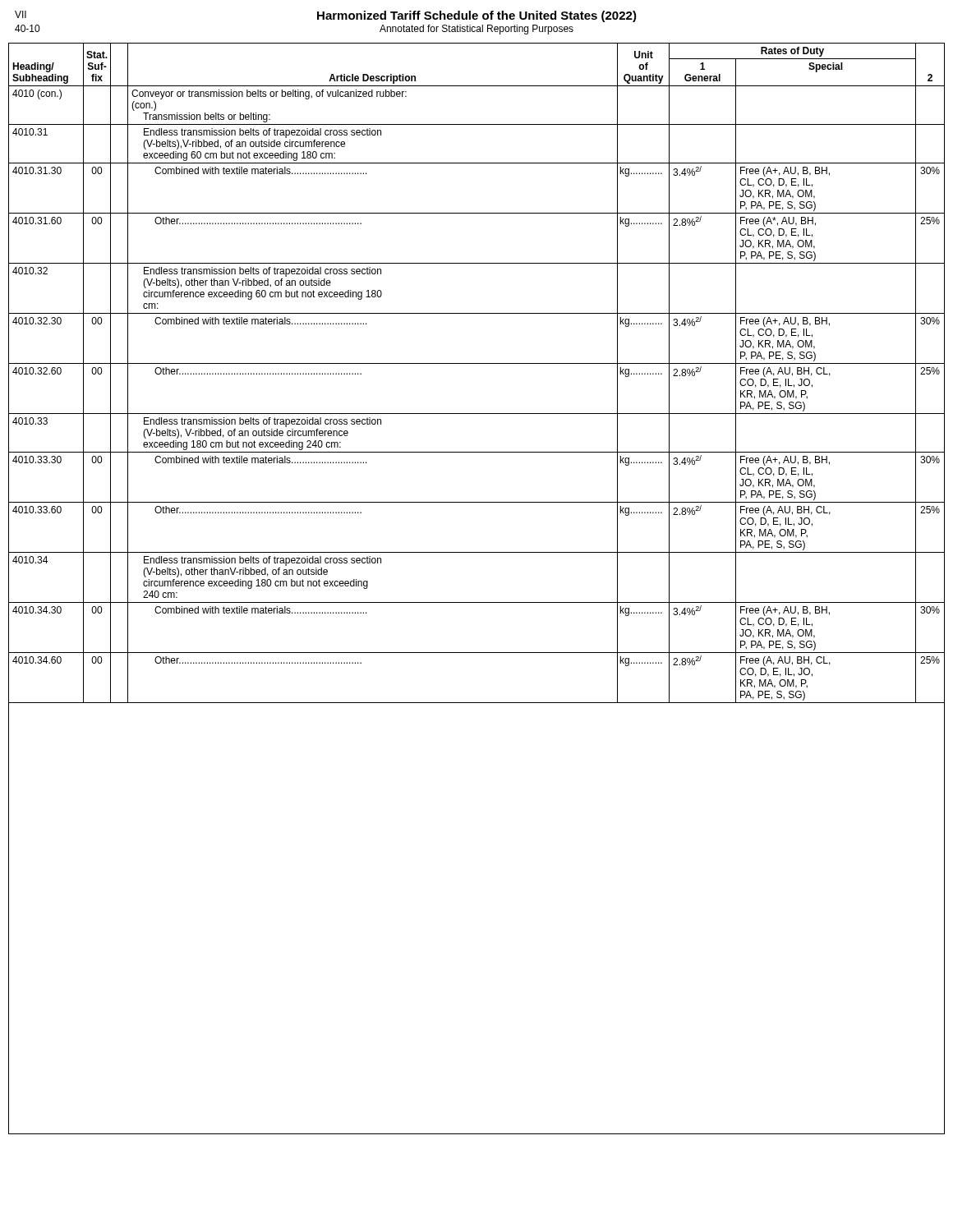Find the title containing "Harmonized Tariff Schedule of the United States"
Viewport: 953px width, 1232px height.
(x=476, y=15)
